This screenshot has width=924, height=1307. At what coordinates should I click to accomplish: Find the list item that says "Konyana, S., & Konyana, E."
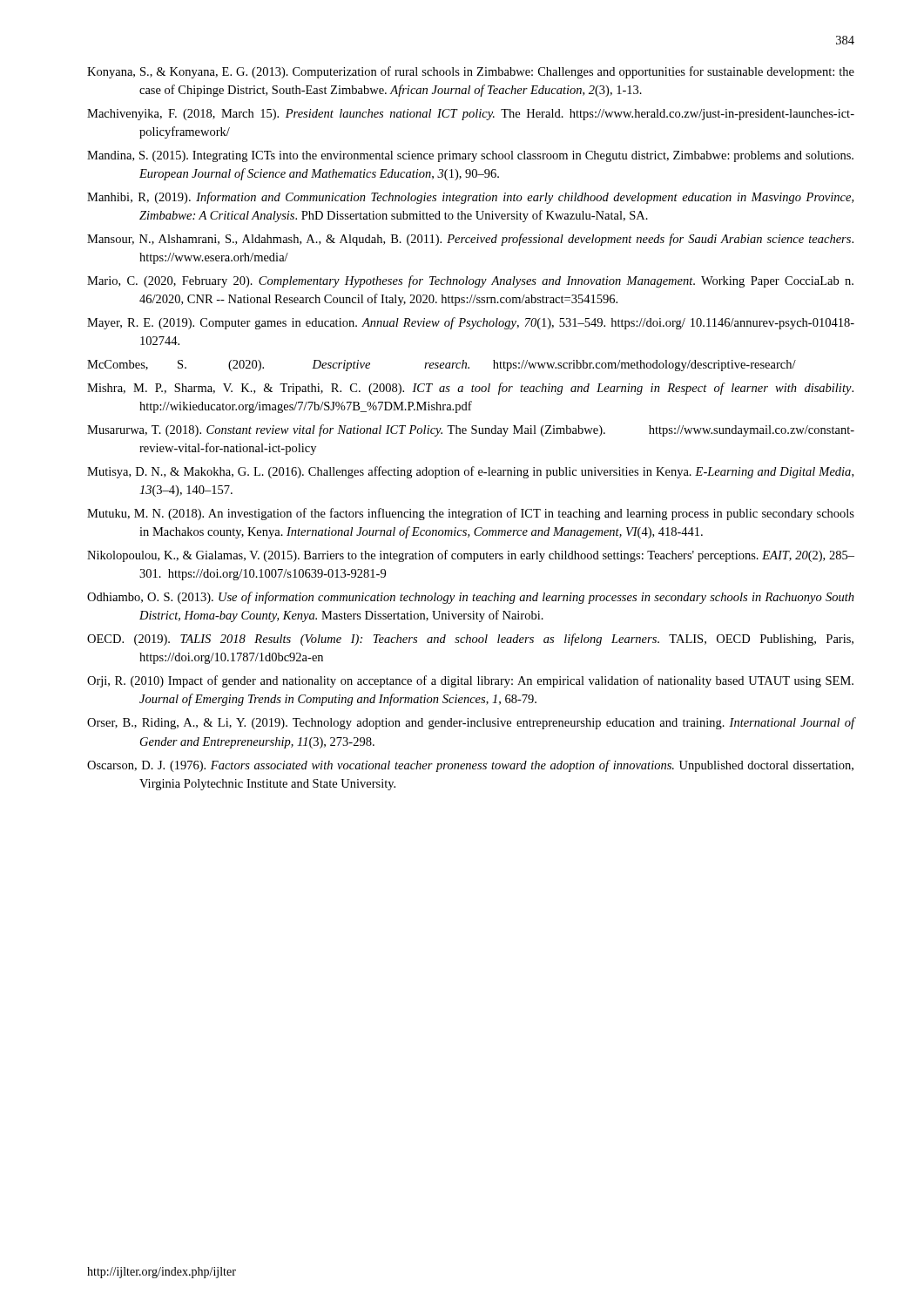pyautogui.click(x=471, y=81)
